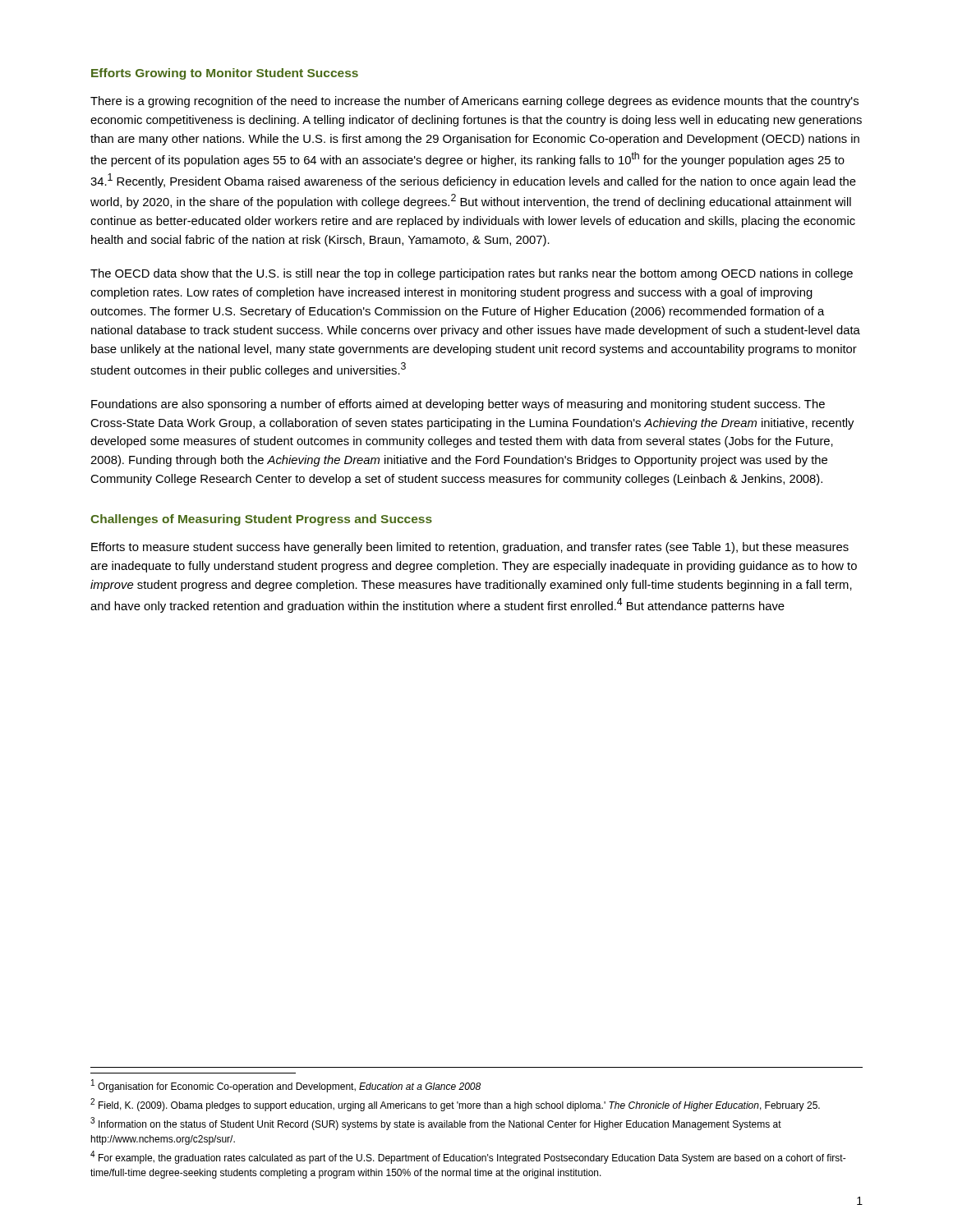Where is the passage that starts "Efforts to measure student success have generally been"?
Screen dimensions: 1232x953
pos(474,577)
